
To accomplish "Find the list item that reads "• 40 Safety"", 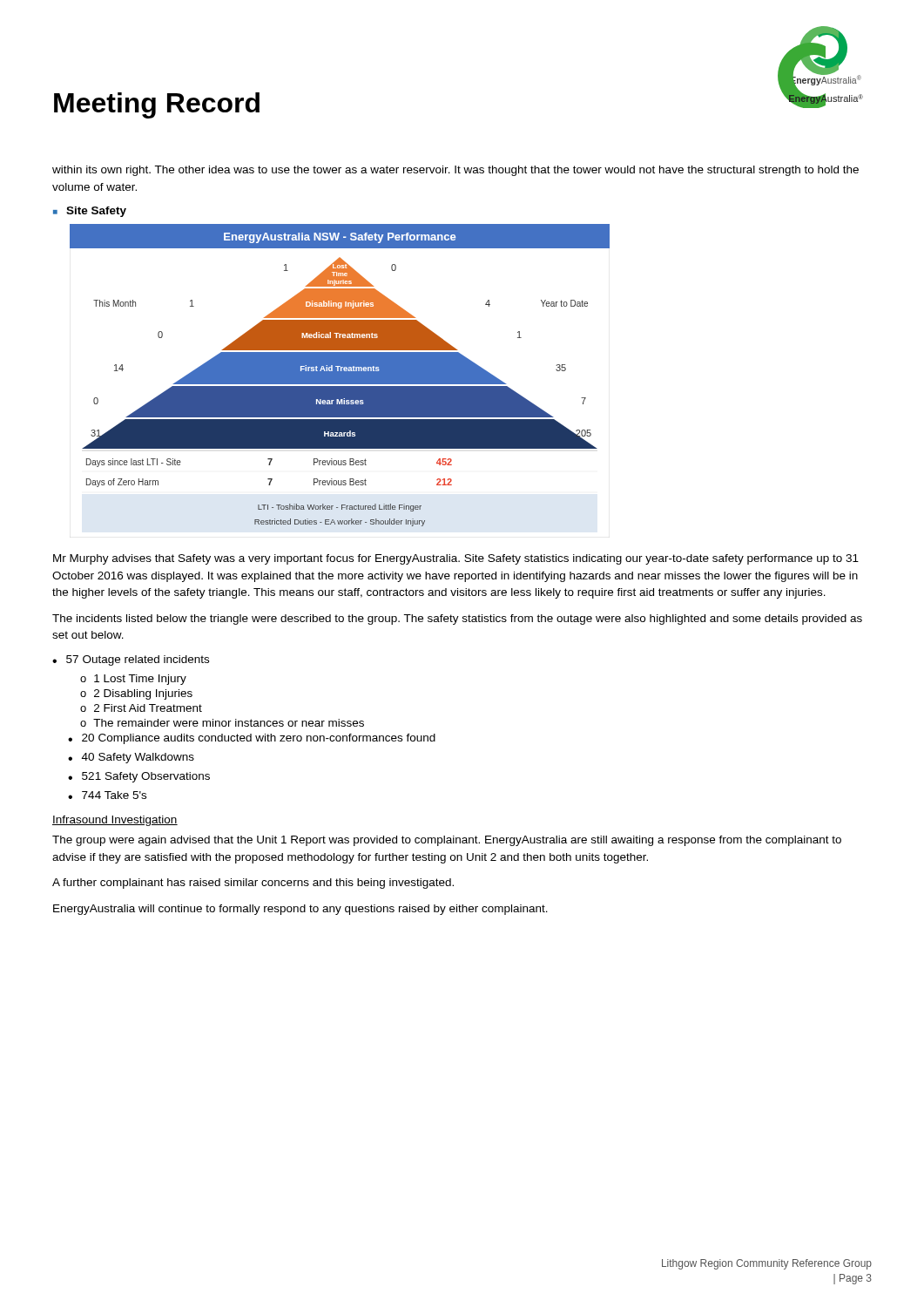I will [x=131, y=758].
